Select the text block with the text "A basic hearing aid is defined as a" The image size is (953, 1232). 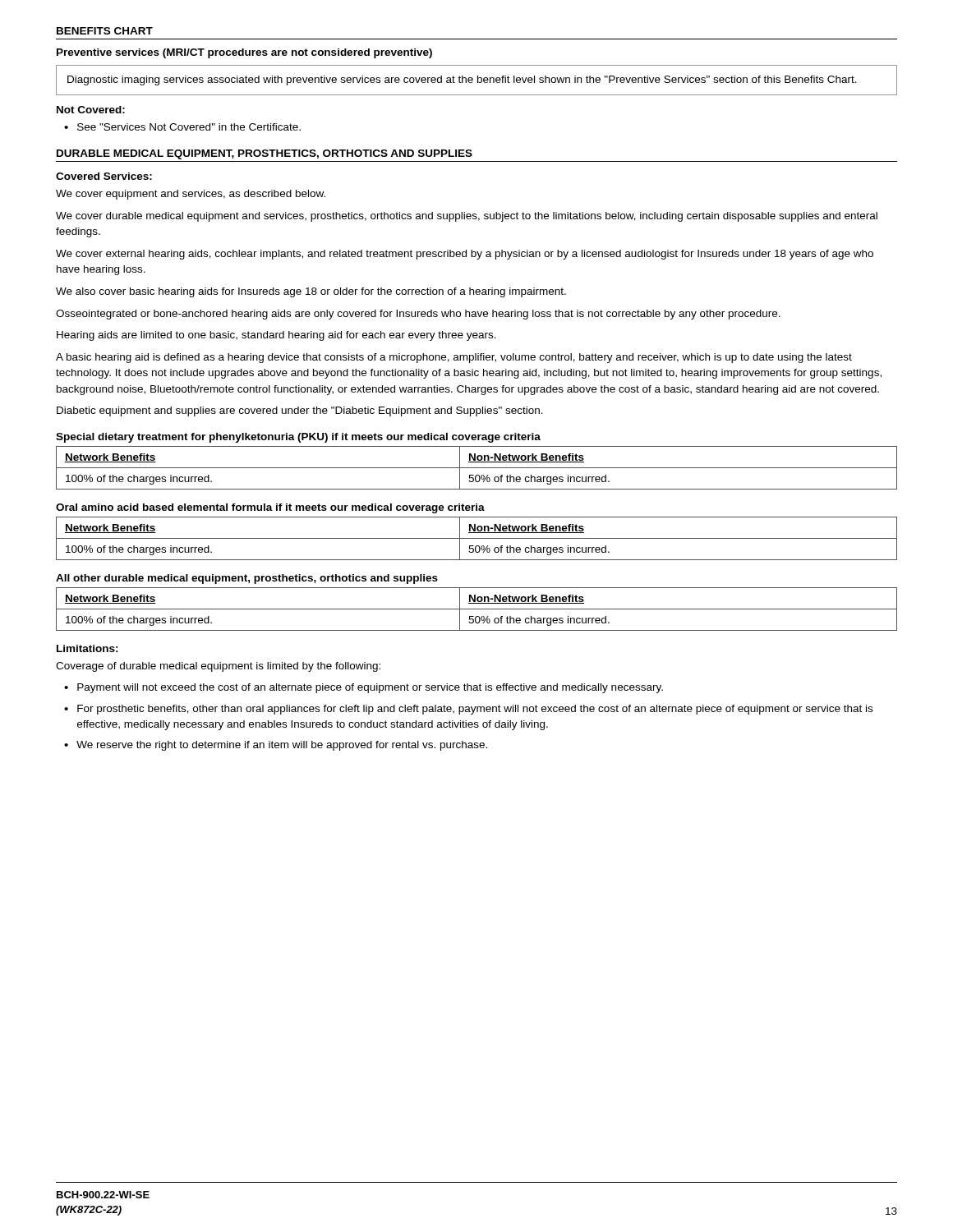coord(476,373)
